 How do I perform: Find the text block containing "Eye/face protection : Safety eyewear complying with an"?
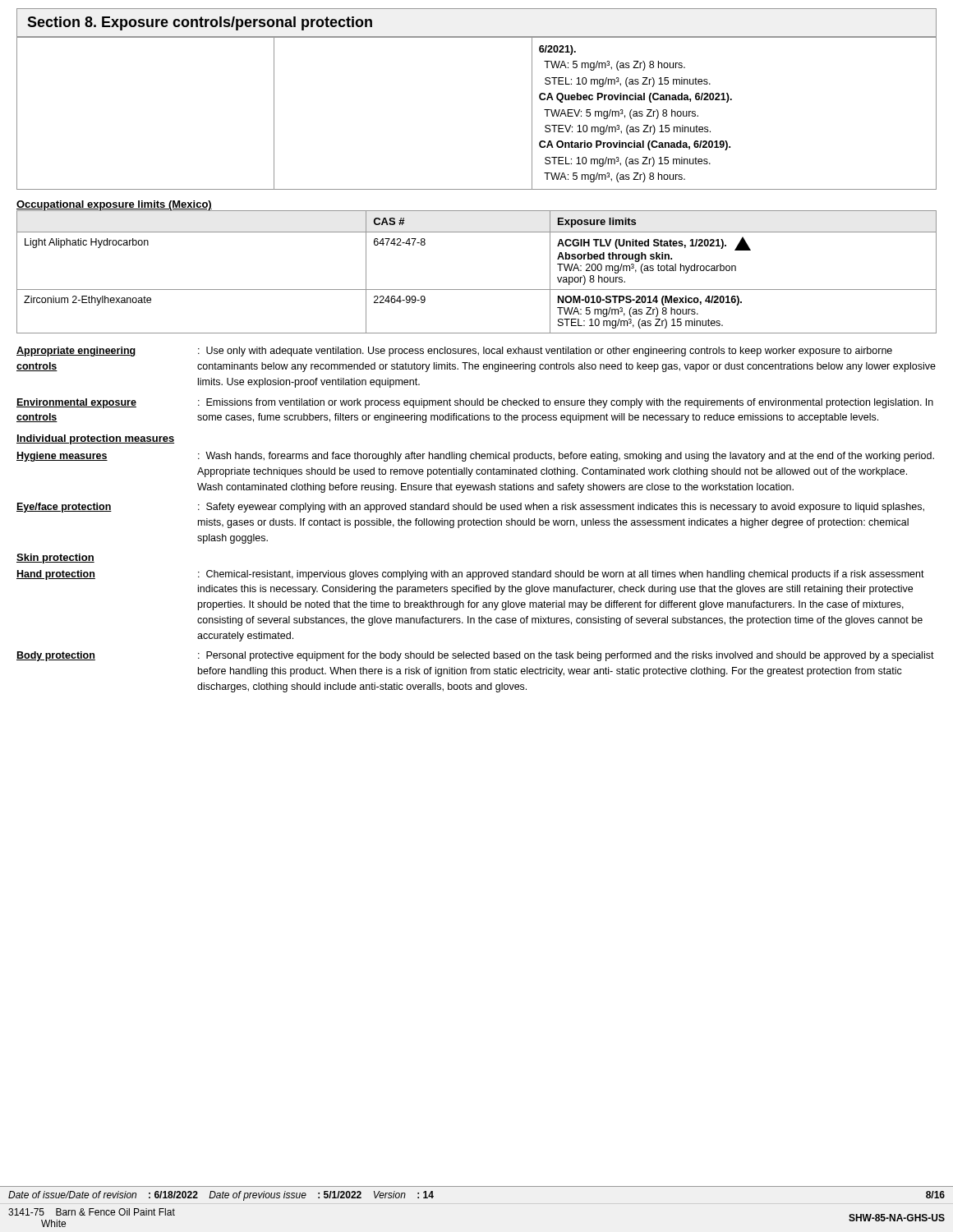(x=476, y=523)
